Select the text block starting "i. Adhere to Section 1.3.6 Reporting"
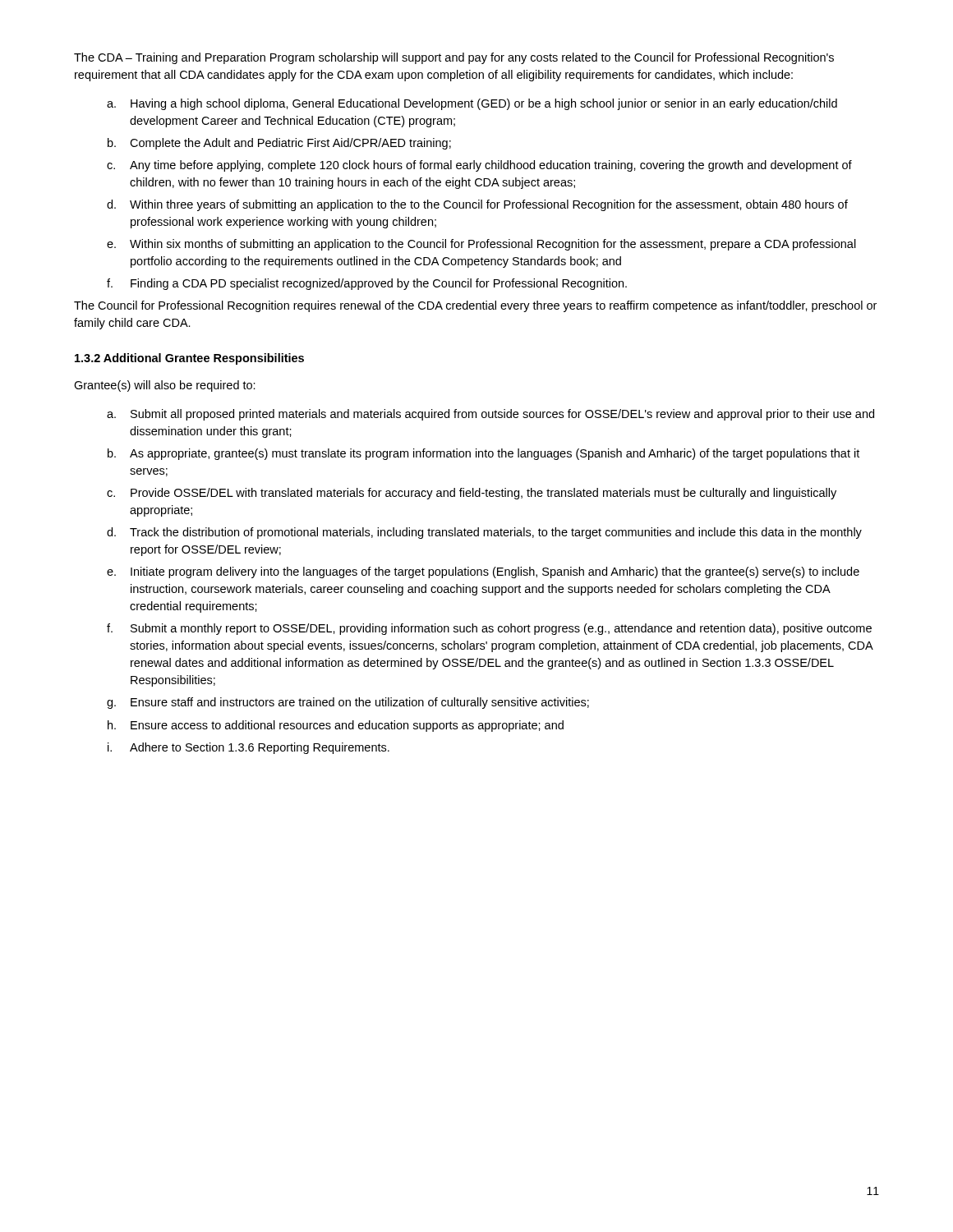The width and height of the screenshot is (953, 1232). (249, 748)
